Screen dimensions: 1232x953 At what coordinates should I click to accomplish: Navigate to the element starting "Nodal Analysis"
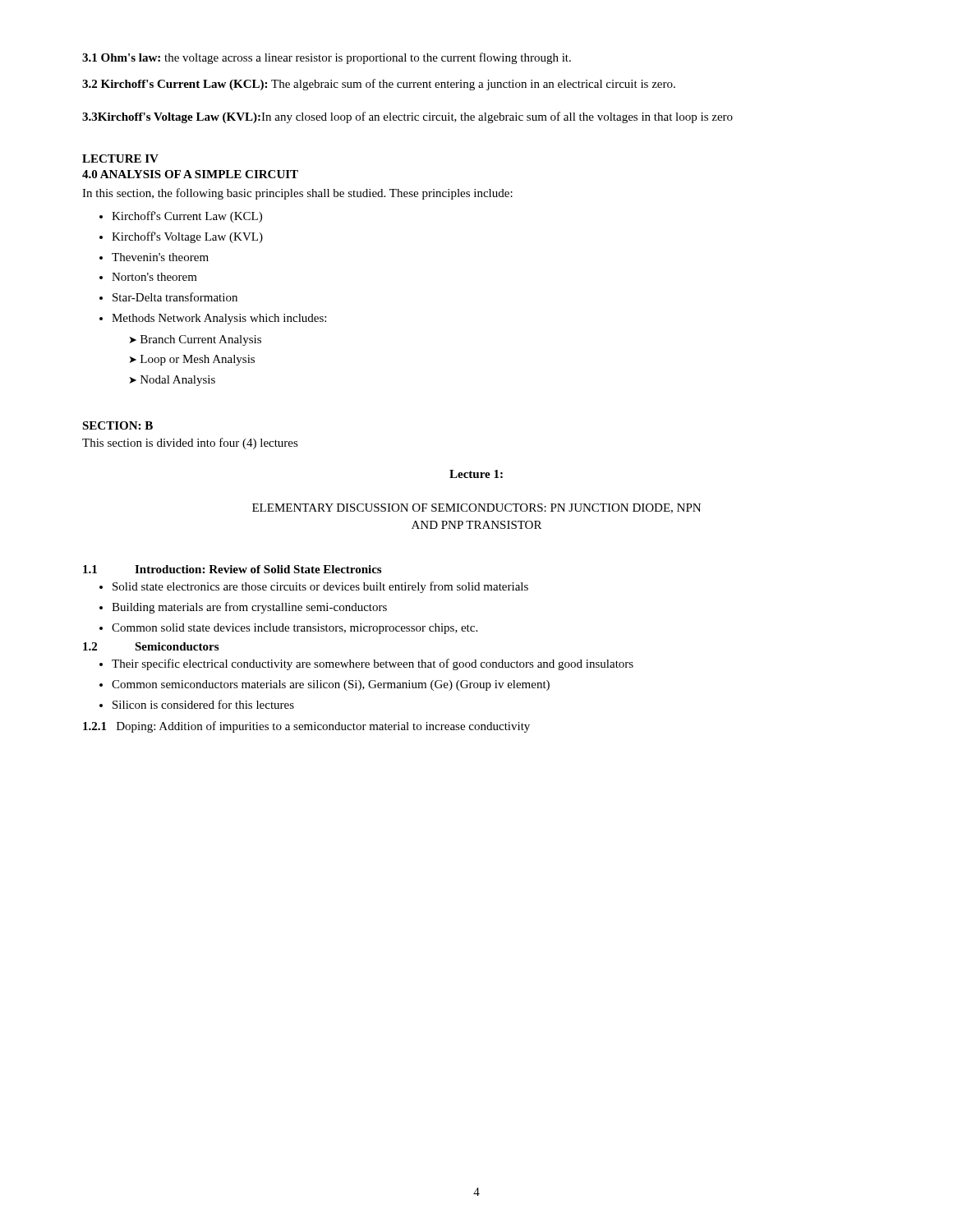pos(173,381)
